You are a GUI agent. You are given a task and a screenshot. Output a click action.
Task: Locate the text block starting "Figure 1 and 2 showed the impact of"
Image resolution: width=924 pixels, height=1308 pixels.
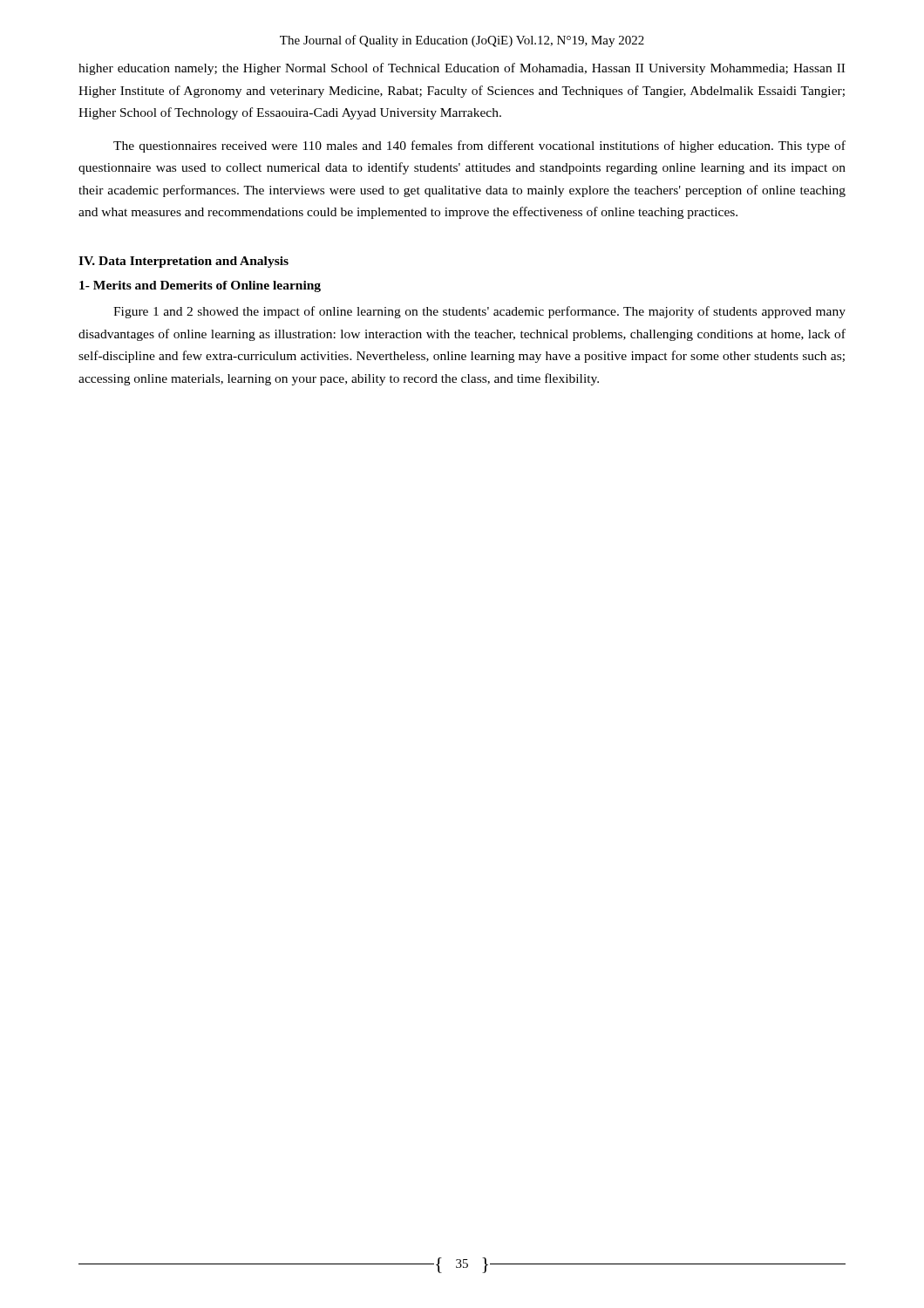(x=462, y=345)
